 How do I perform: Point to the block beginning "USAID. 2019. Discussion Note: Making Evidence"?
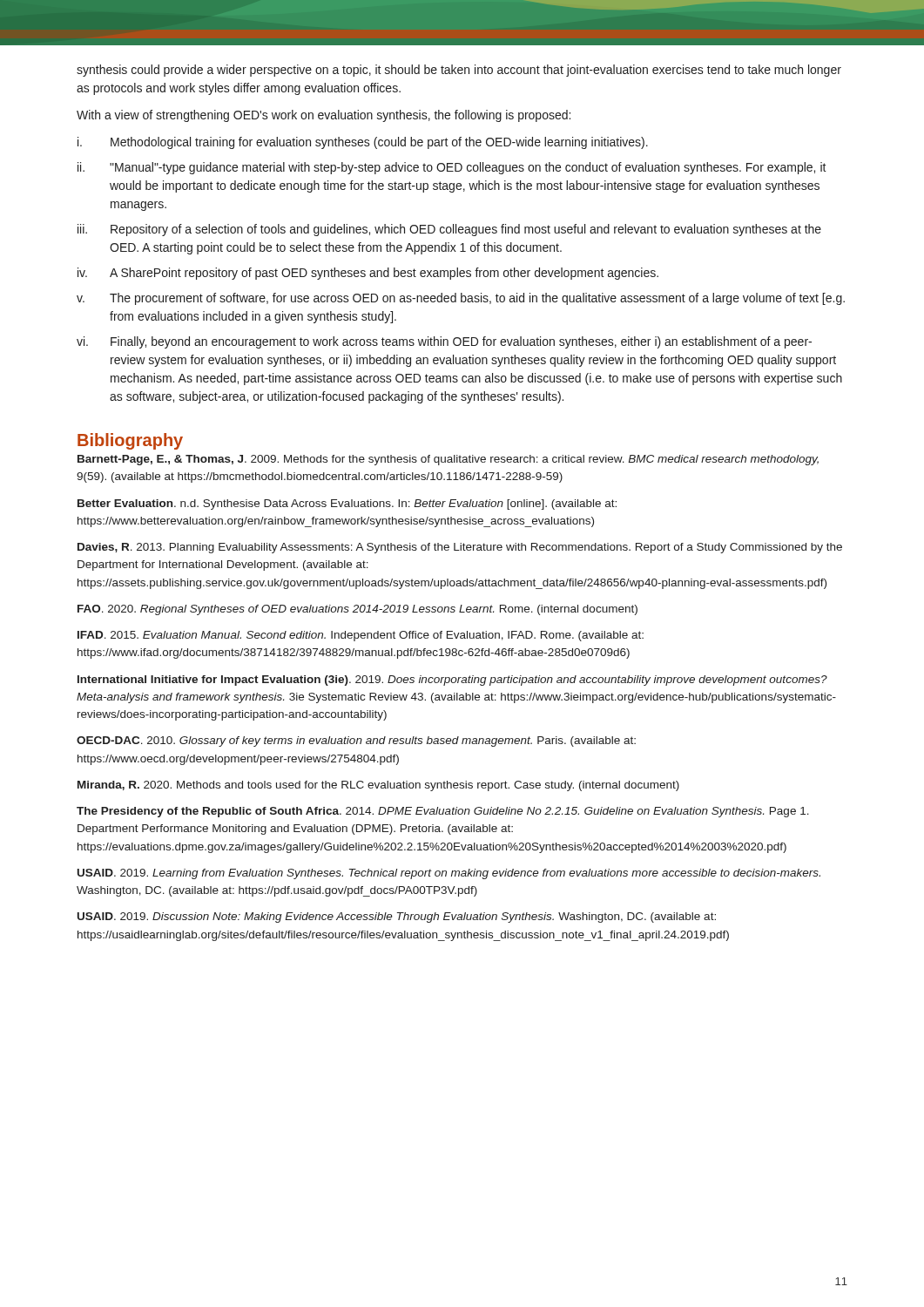point(403,925)
